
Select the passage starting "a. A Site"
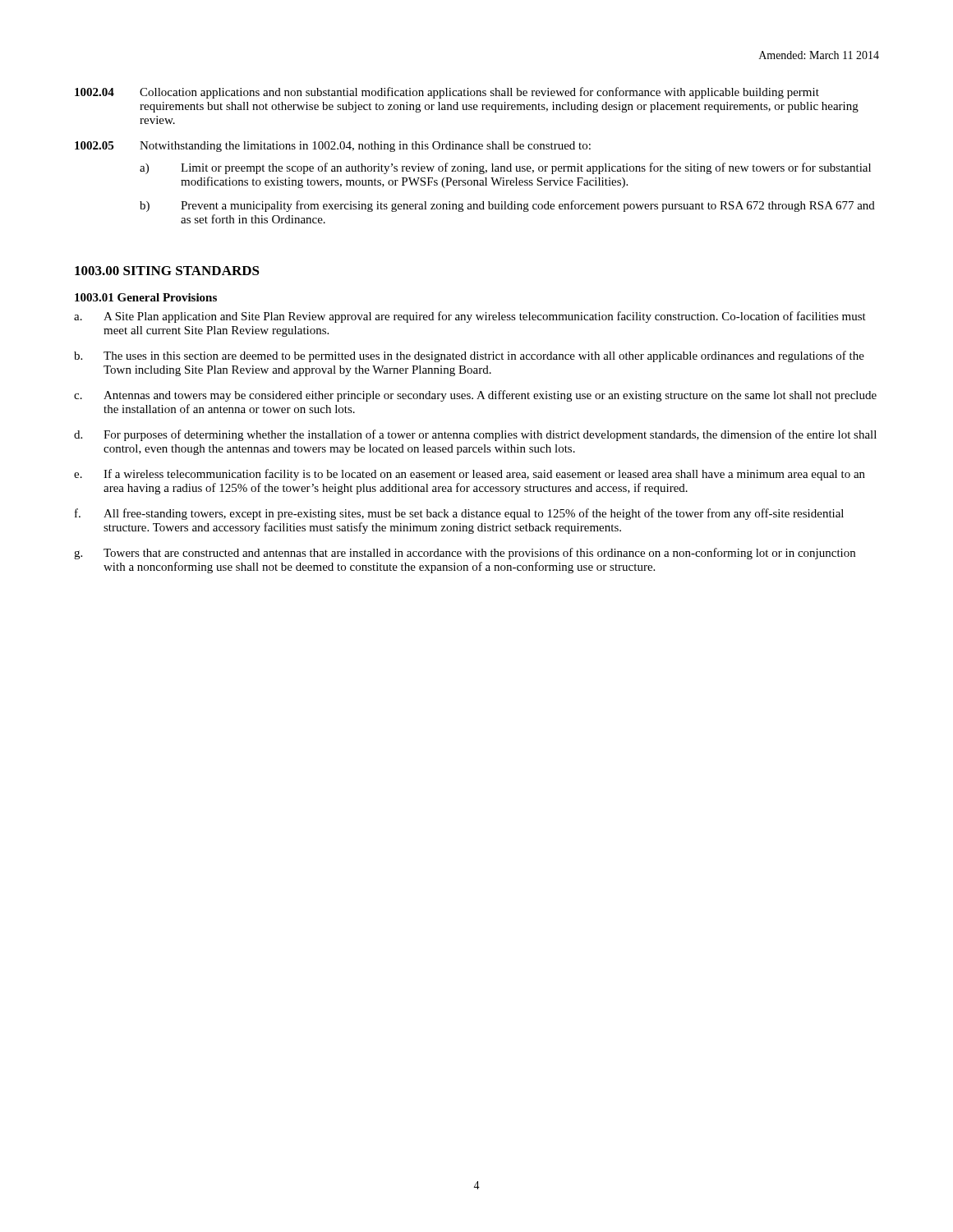(476, 324)
